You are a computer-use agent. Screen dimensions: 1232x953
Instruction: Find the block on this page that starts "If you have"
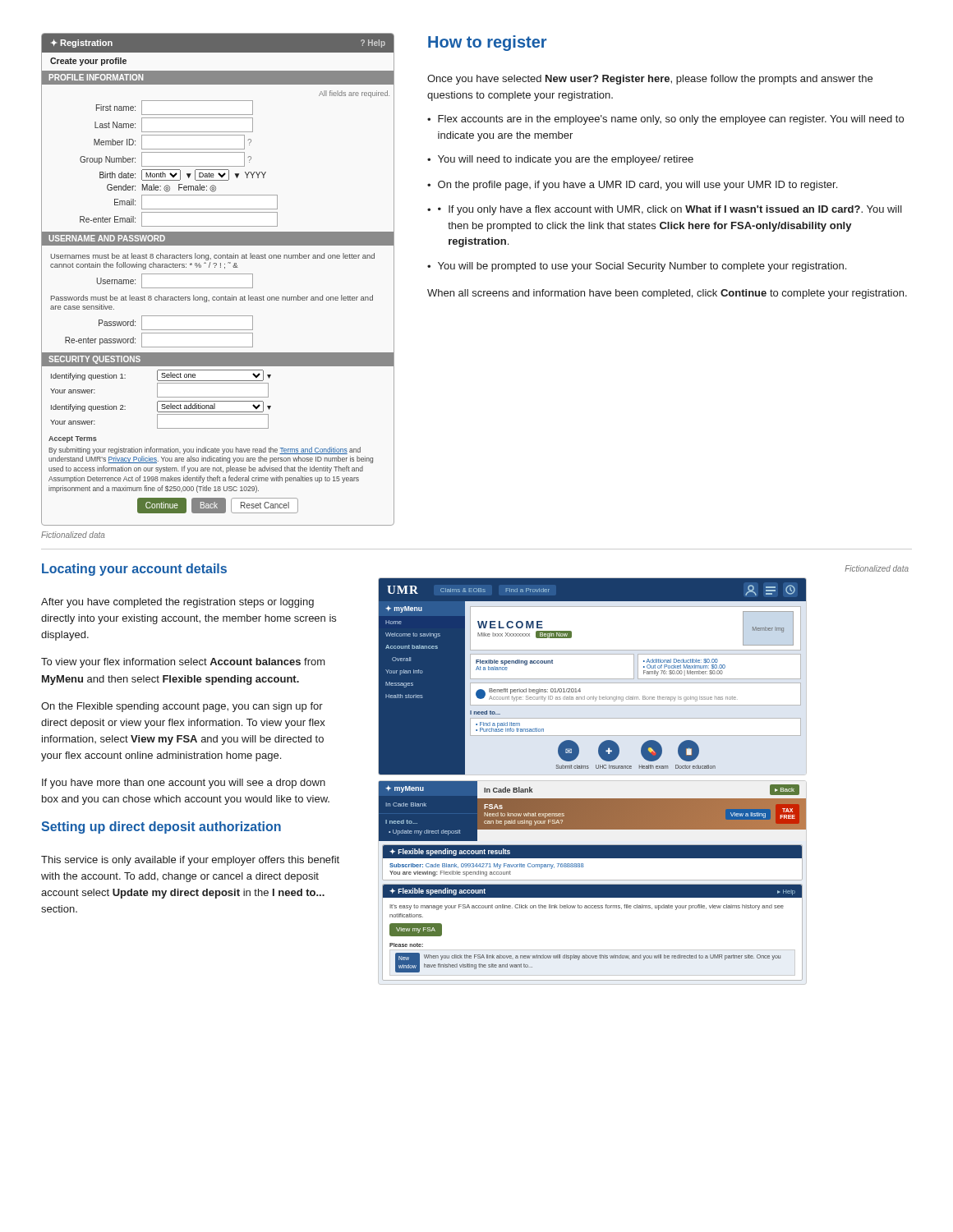[193, 791]
